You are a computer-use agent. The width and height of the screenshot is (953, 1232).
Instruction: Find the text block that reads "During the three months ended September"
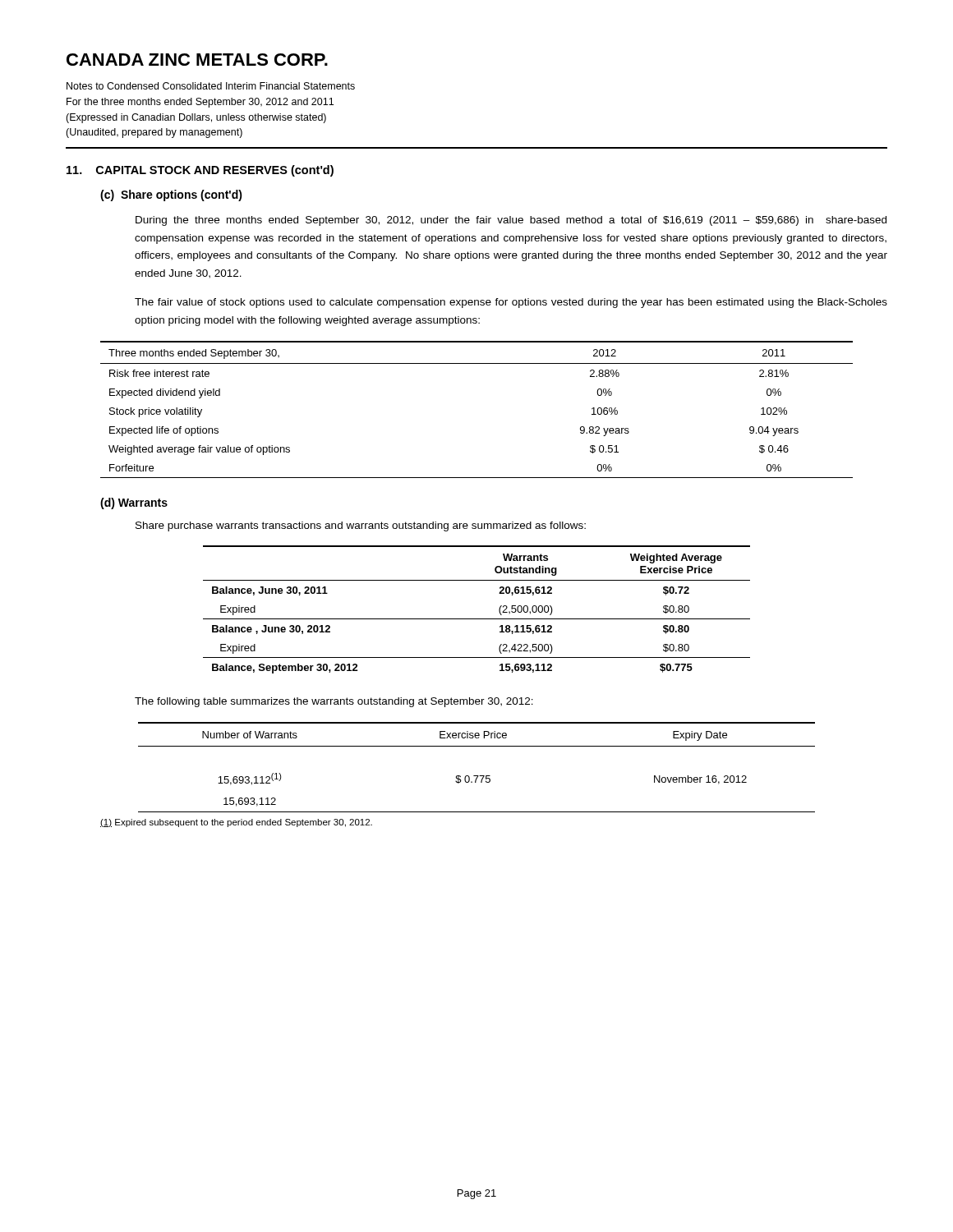[x=511, y=246]
